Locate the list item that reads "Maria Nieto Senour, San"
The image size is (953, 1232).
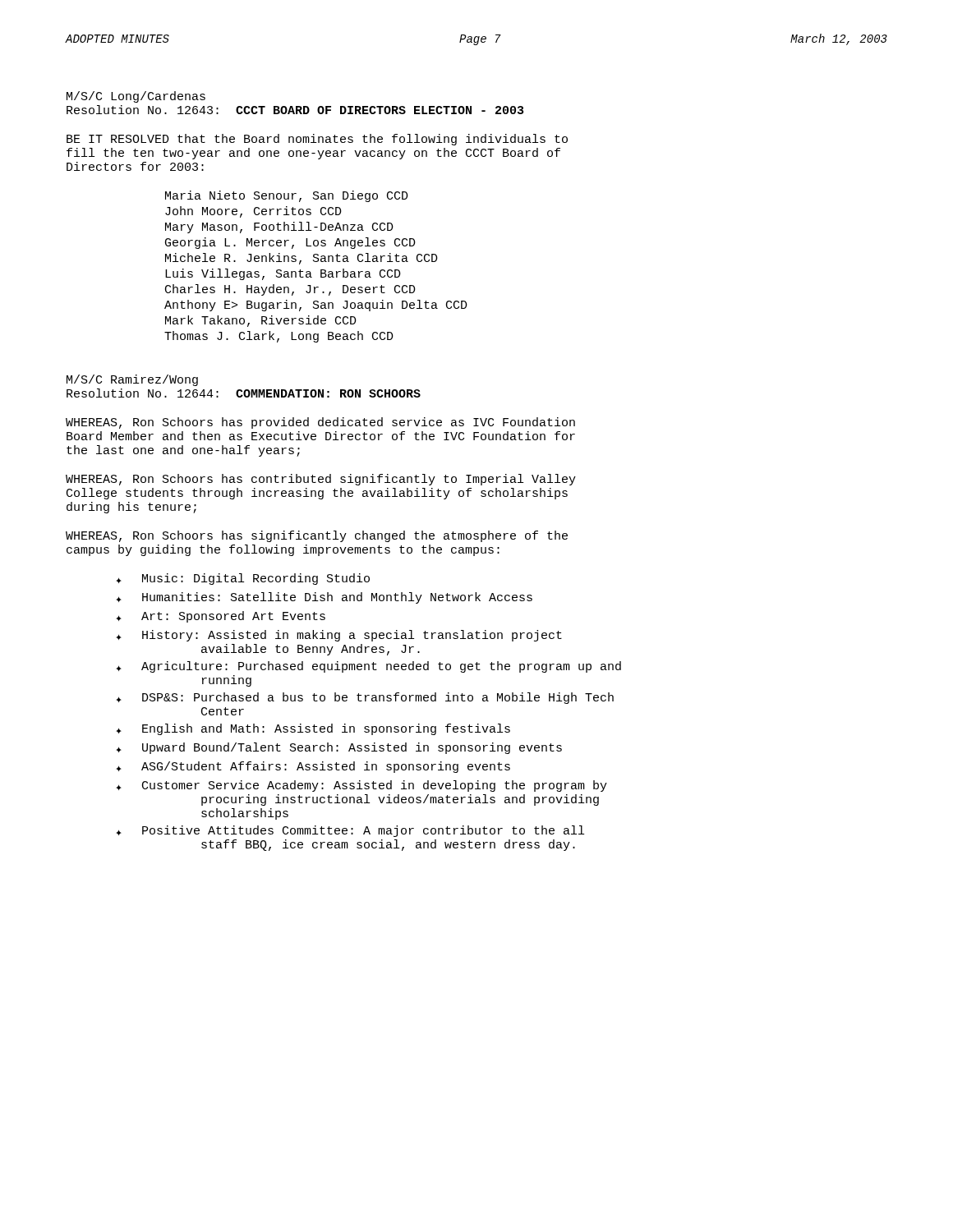click(x=286, y=197)
